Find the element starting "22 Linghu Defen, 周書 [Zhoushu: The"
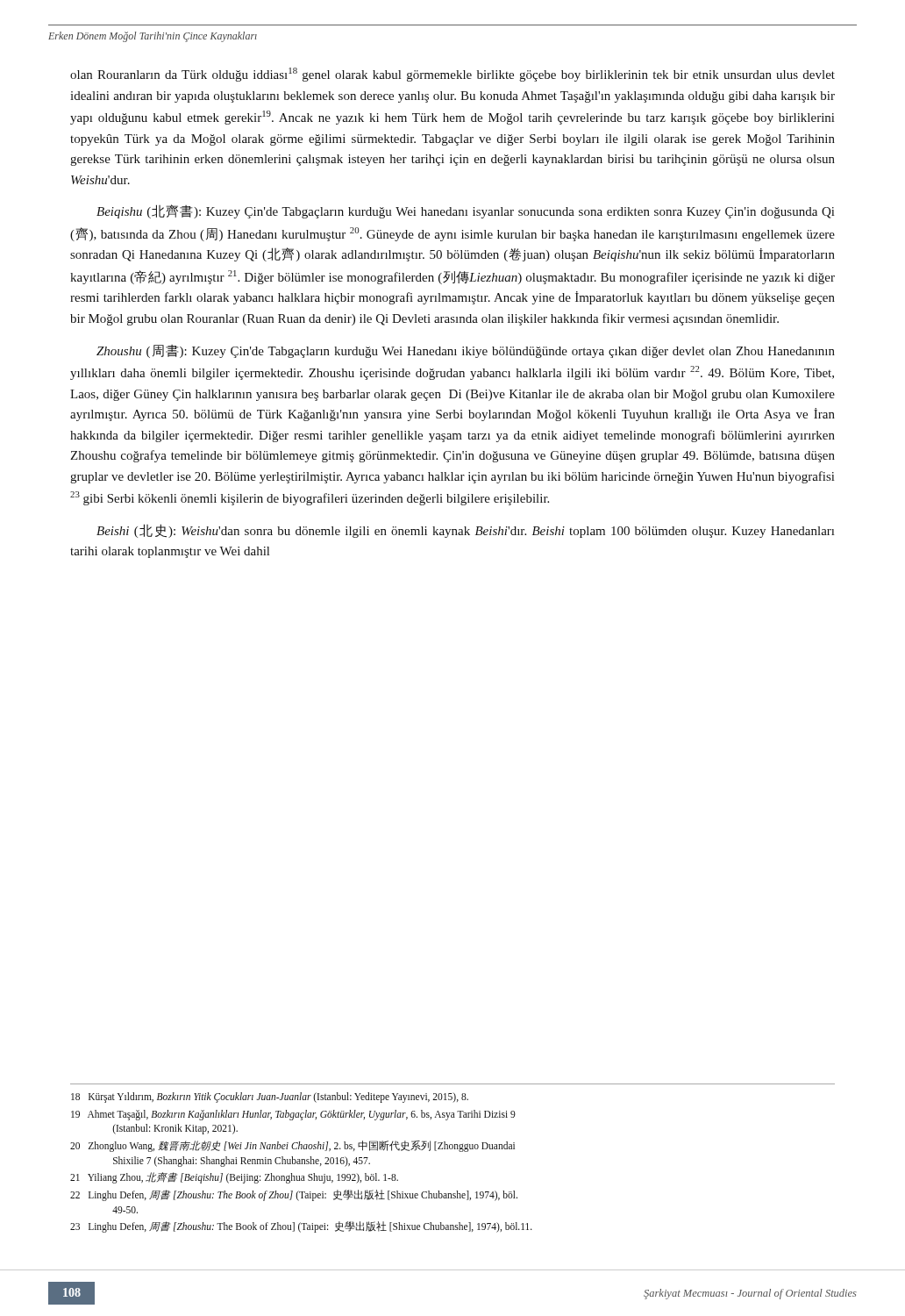The height and width of the screenshot is (1316, 905). pos(294,1202)
